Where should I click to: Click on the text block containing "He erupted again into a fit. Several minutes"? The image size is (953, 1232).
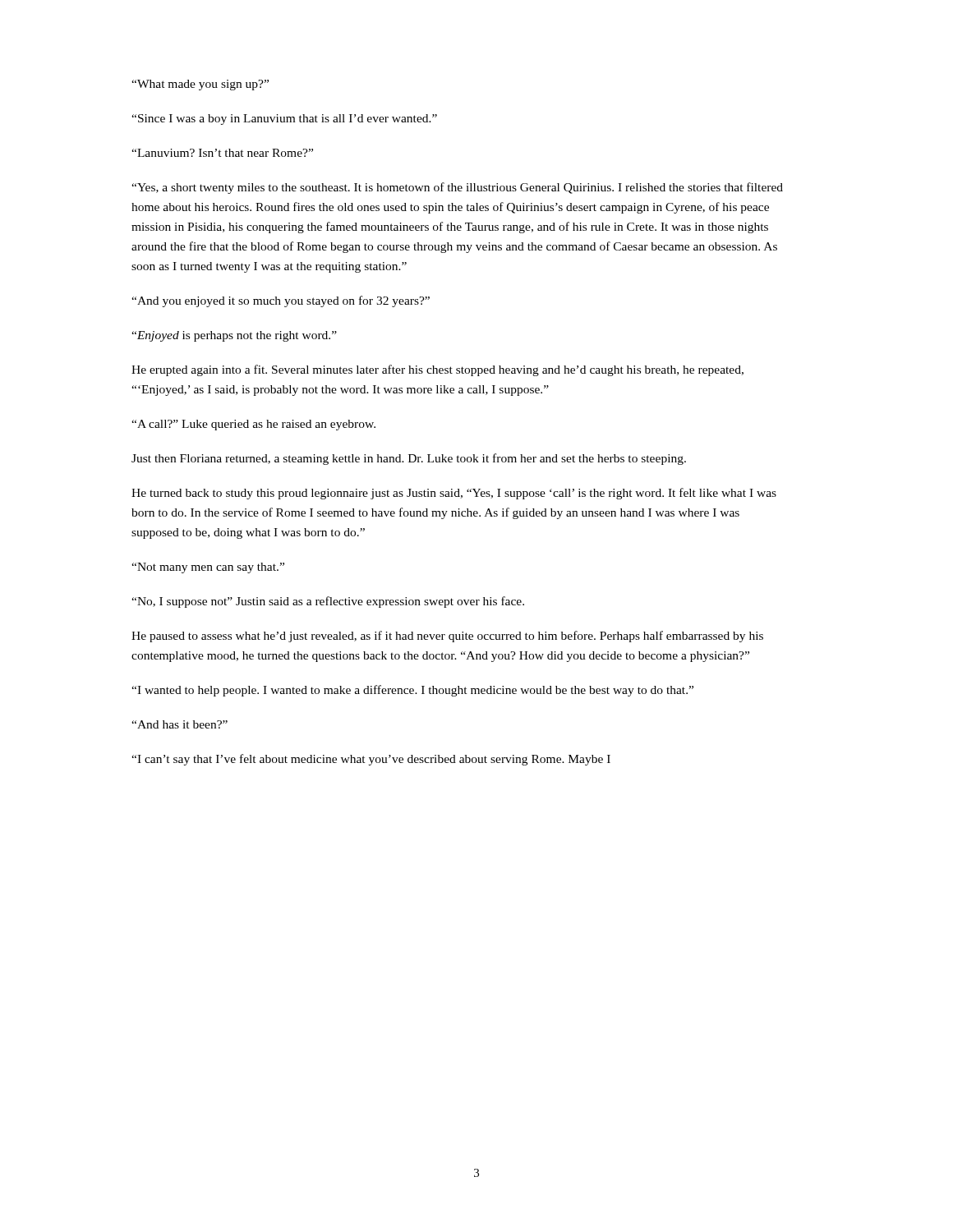[438, 379]
